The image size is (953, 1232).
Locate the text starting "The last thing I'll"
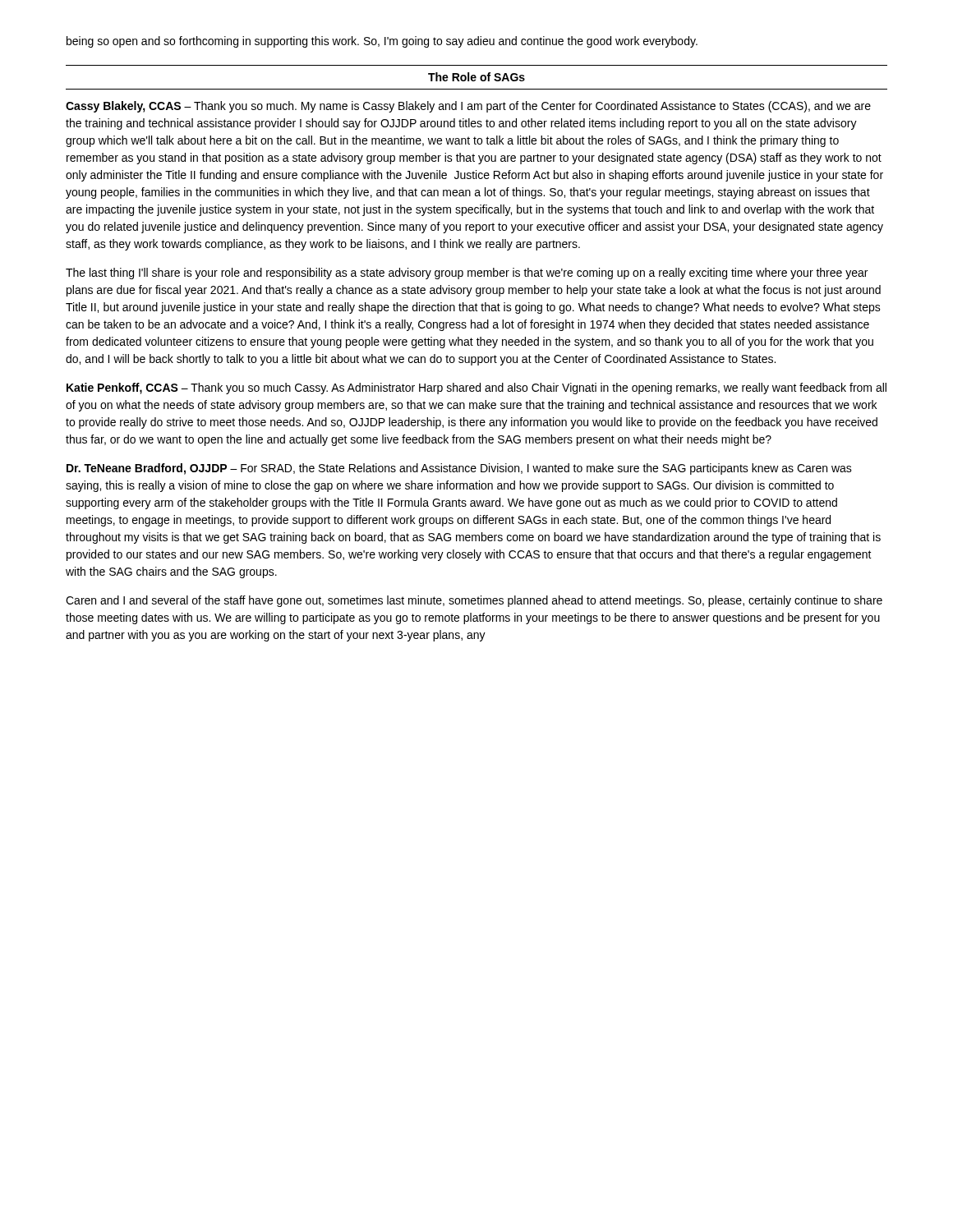tap(473, 316)
